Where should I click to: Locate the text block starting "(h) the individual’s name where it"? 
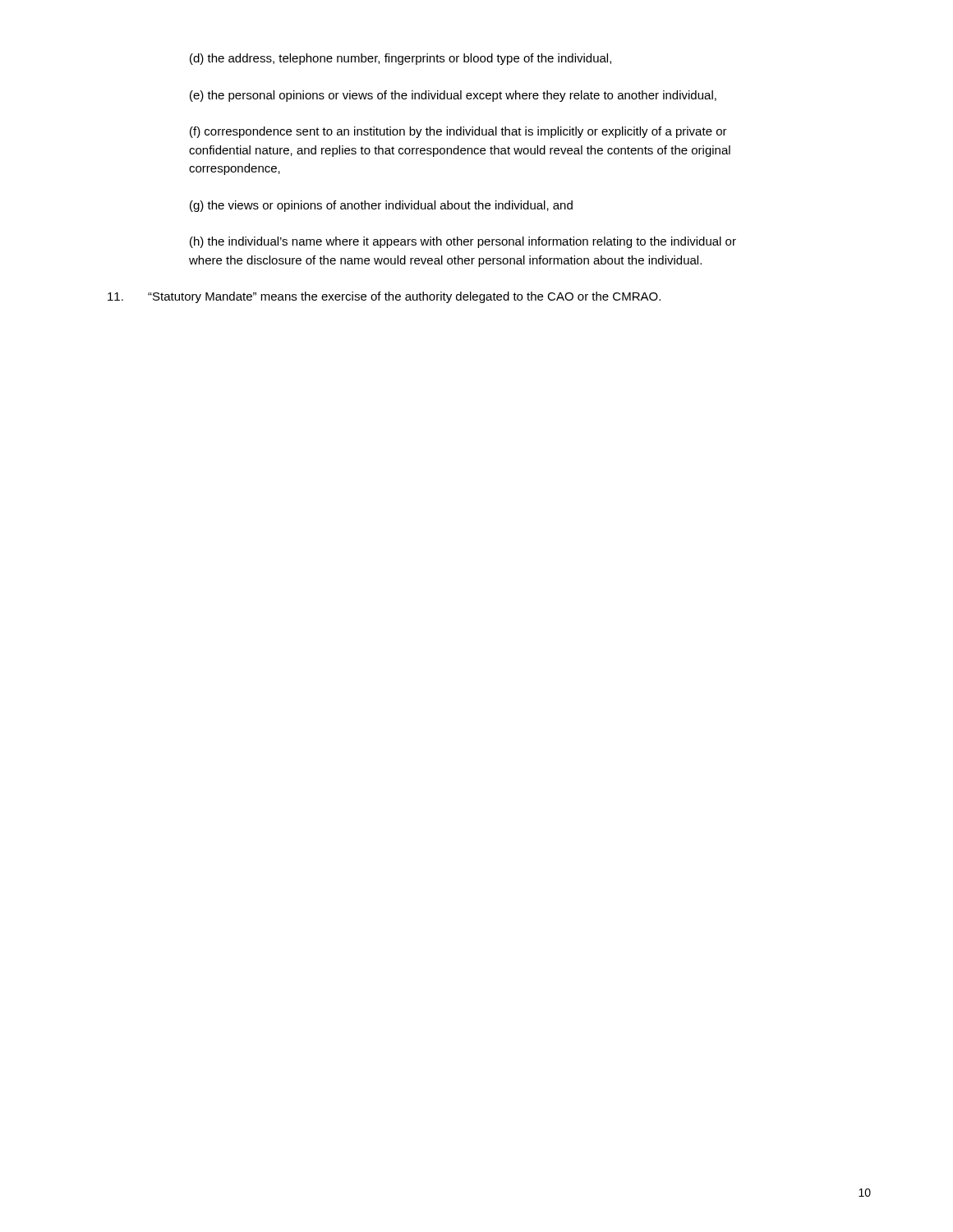[x=463, y=250]
